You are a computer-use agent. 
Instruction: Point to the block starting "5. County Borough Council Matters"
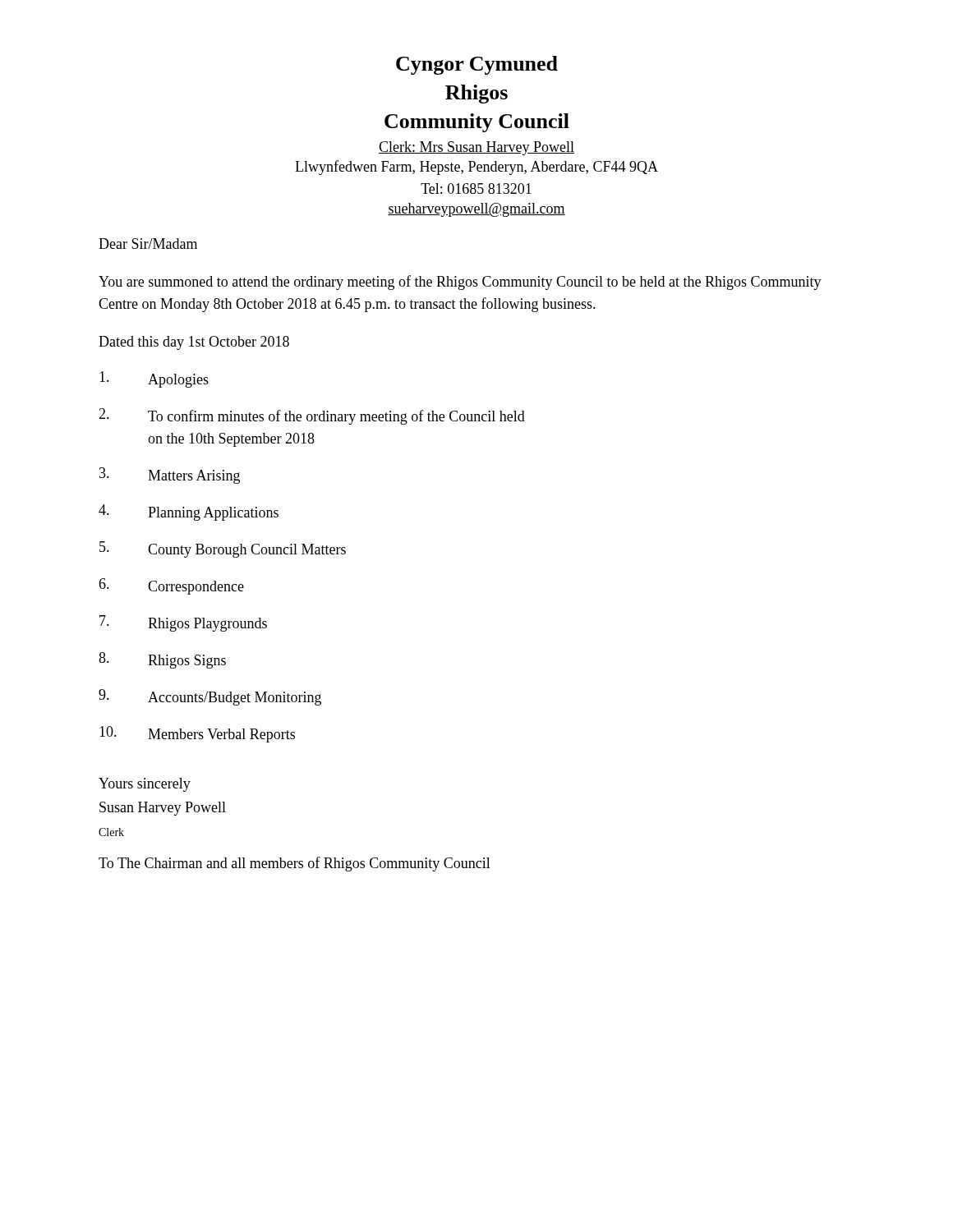[x=222, y=550]
